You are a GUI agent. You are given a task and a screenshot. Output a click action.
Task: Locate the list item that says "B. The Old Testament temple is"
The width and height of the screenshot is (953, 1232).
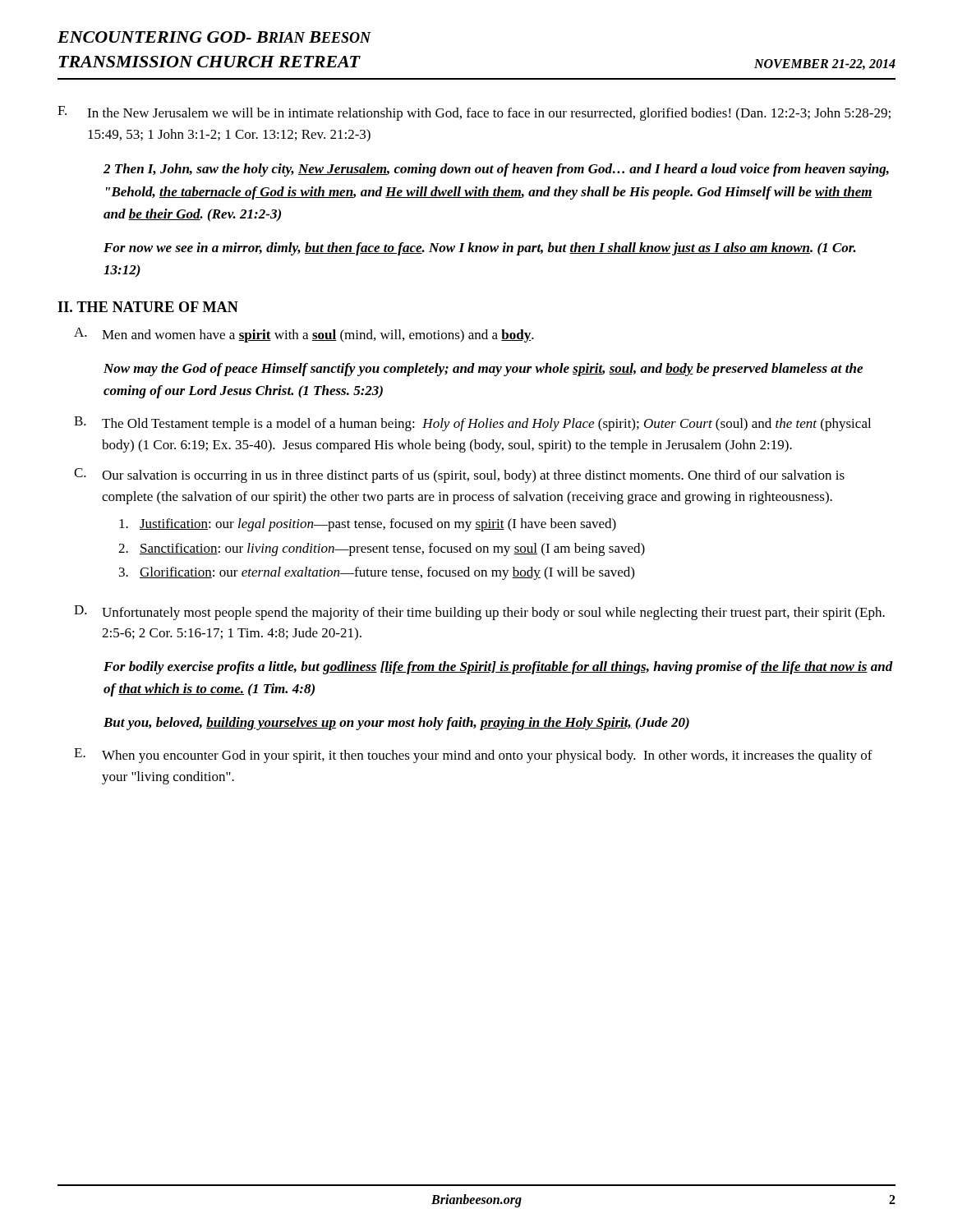point(485,434)
